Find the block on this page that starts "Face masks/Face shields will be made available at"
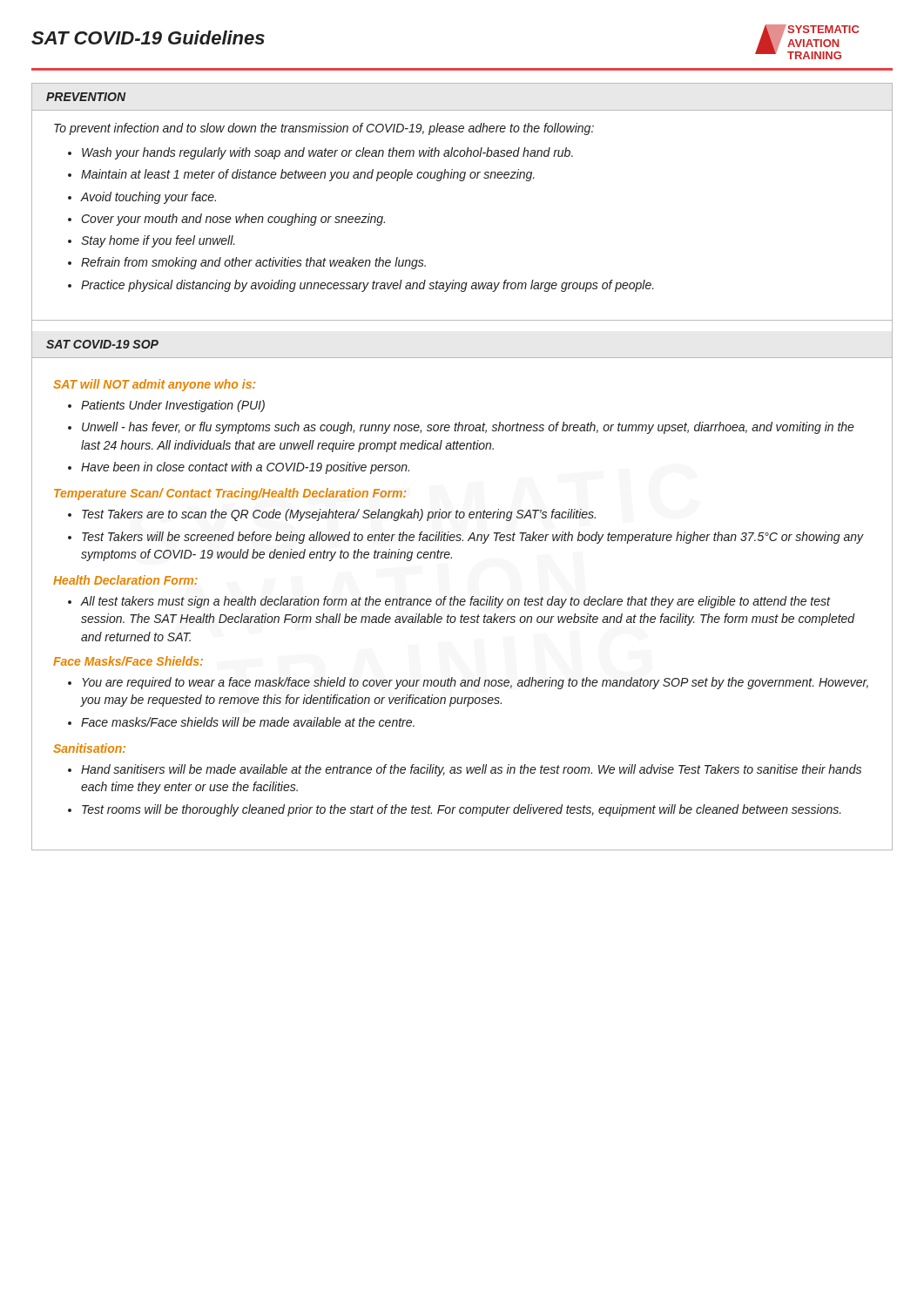The height and width of the screenshot is (1307, 924). pyautogui.click(x=248, y=722)
